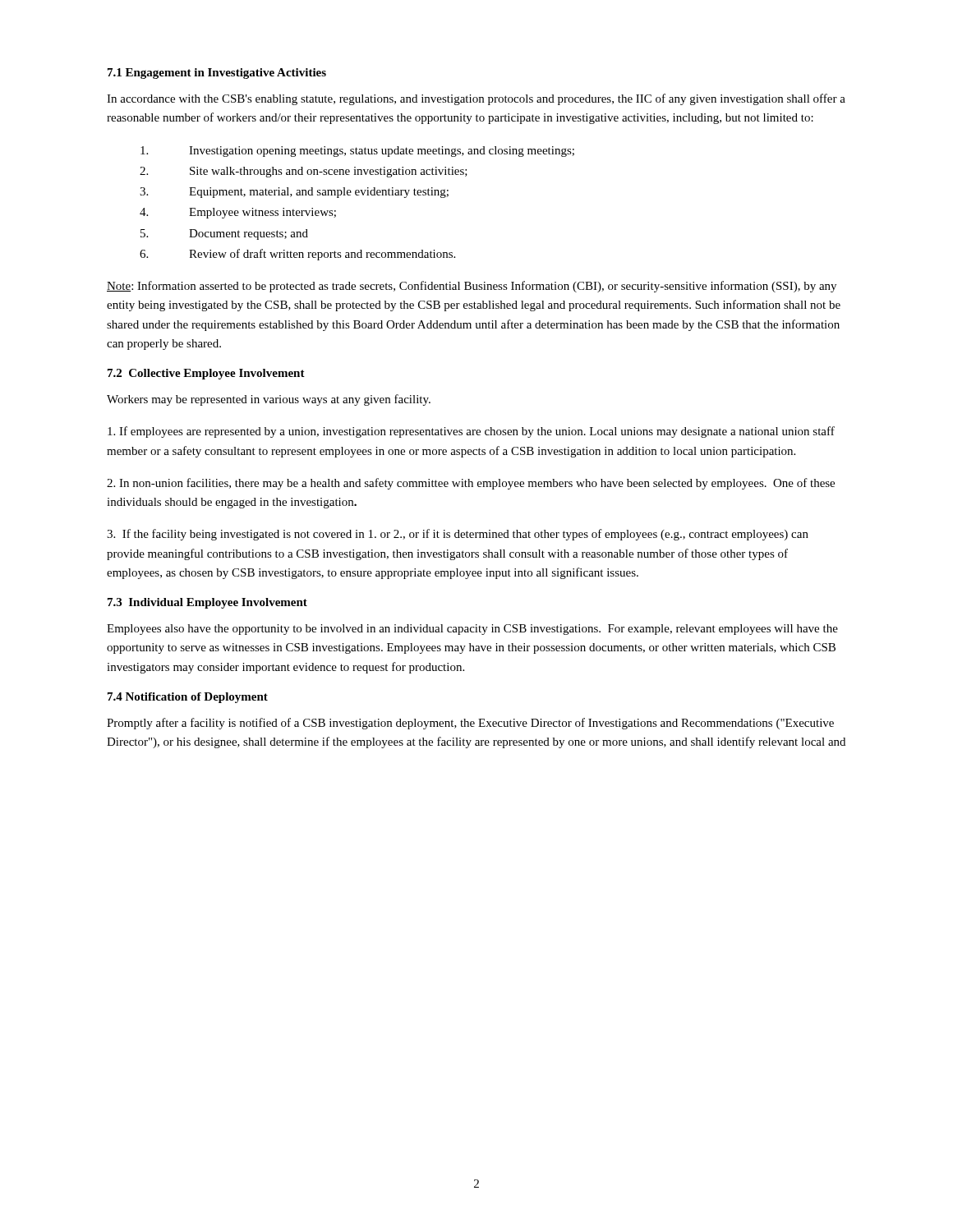Locate the block of text that opens with "If the facility being investigated"
The height and width of the screenshot is (1232, 953).
click(458, 553)
